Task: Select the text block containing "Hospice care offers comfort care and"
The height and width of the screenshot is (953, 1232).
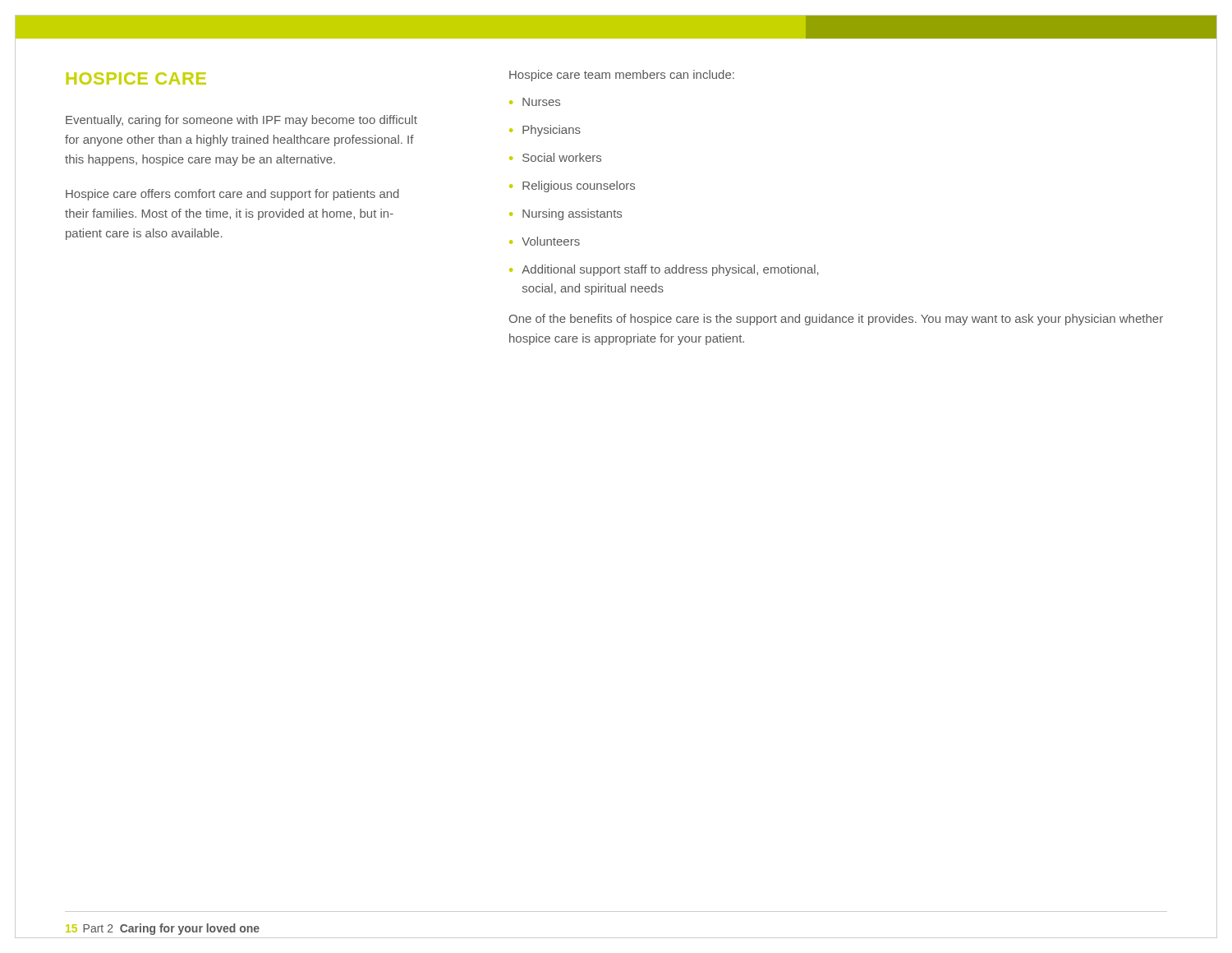Action: [x=232, y=213]
